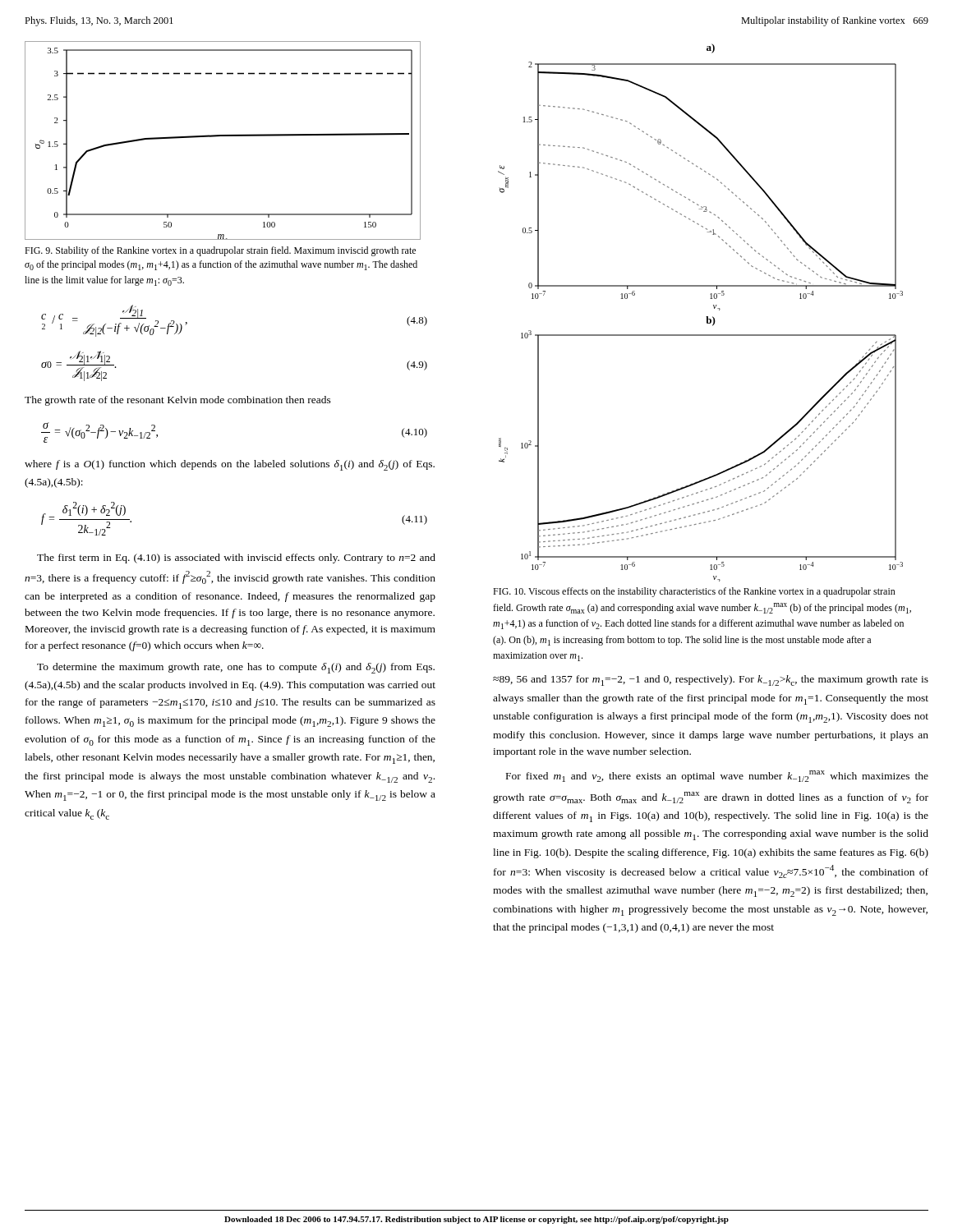This screenshot has width=953, height=1232.
Task: Click on the element starting "FIG. 10. Viscous effects on"
Action: 702,624
